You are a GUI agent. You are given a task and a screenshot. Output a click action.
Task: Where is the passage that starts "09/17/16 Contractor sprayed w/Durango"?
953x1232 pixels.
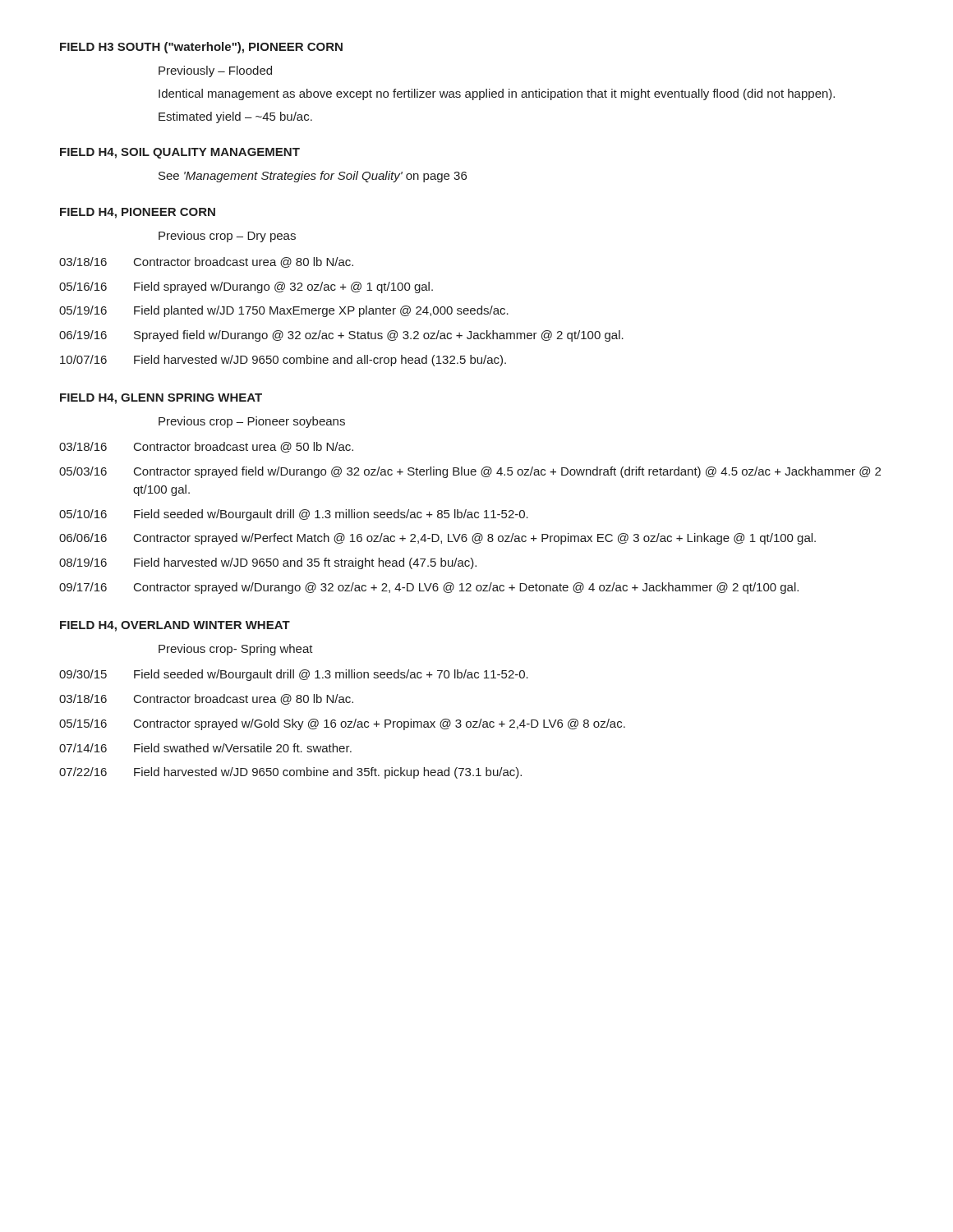tap(476, 587)
